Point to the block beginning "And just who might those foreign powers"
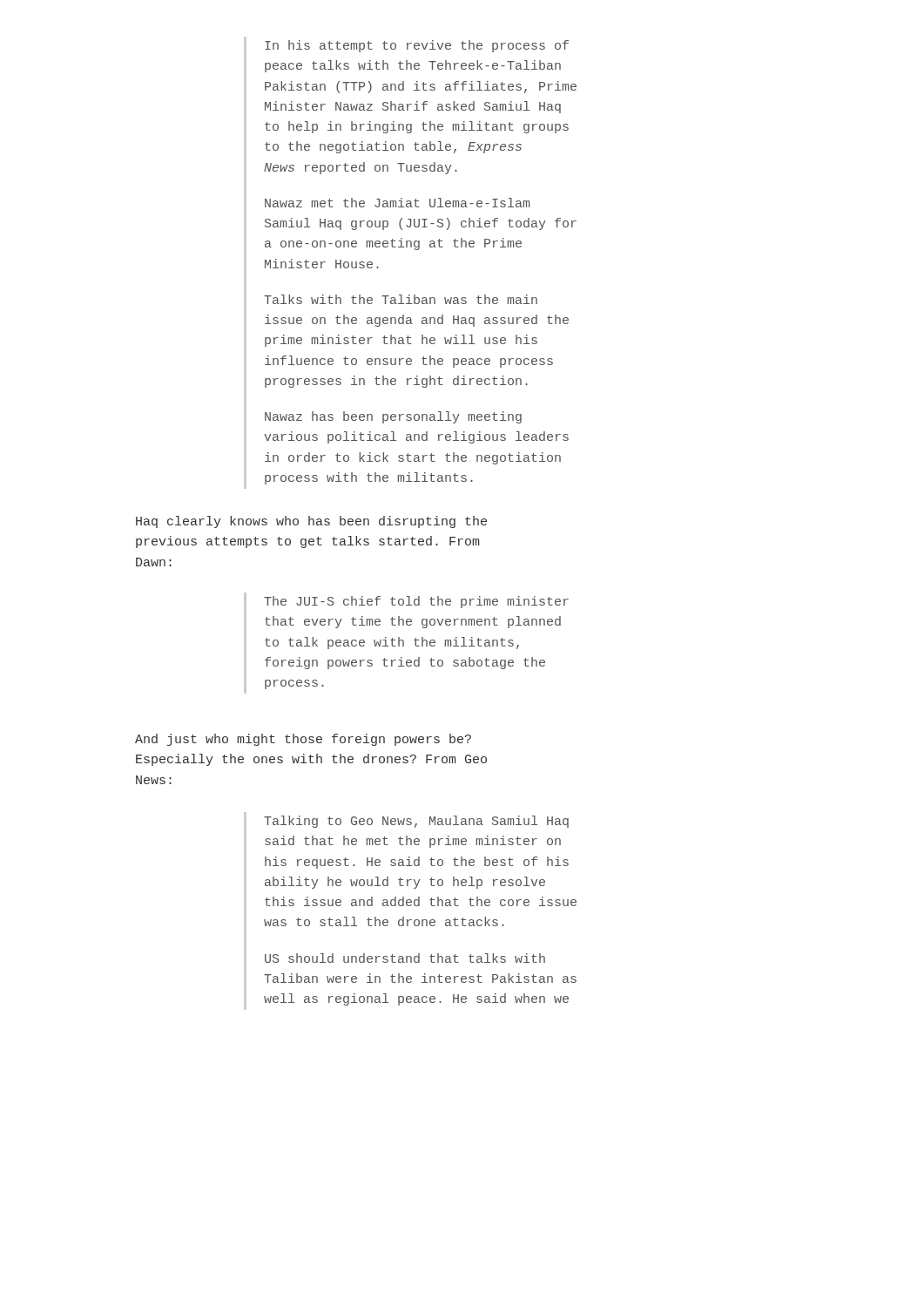The image size is (924, 1307). pos(462,761)
